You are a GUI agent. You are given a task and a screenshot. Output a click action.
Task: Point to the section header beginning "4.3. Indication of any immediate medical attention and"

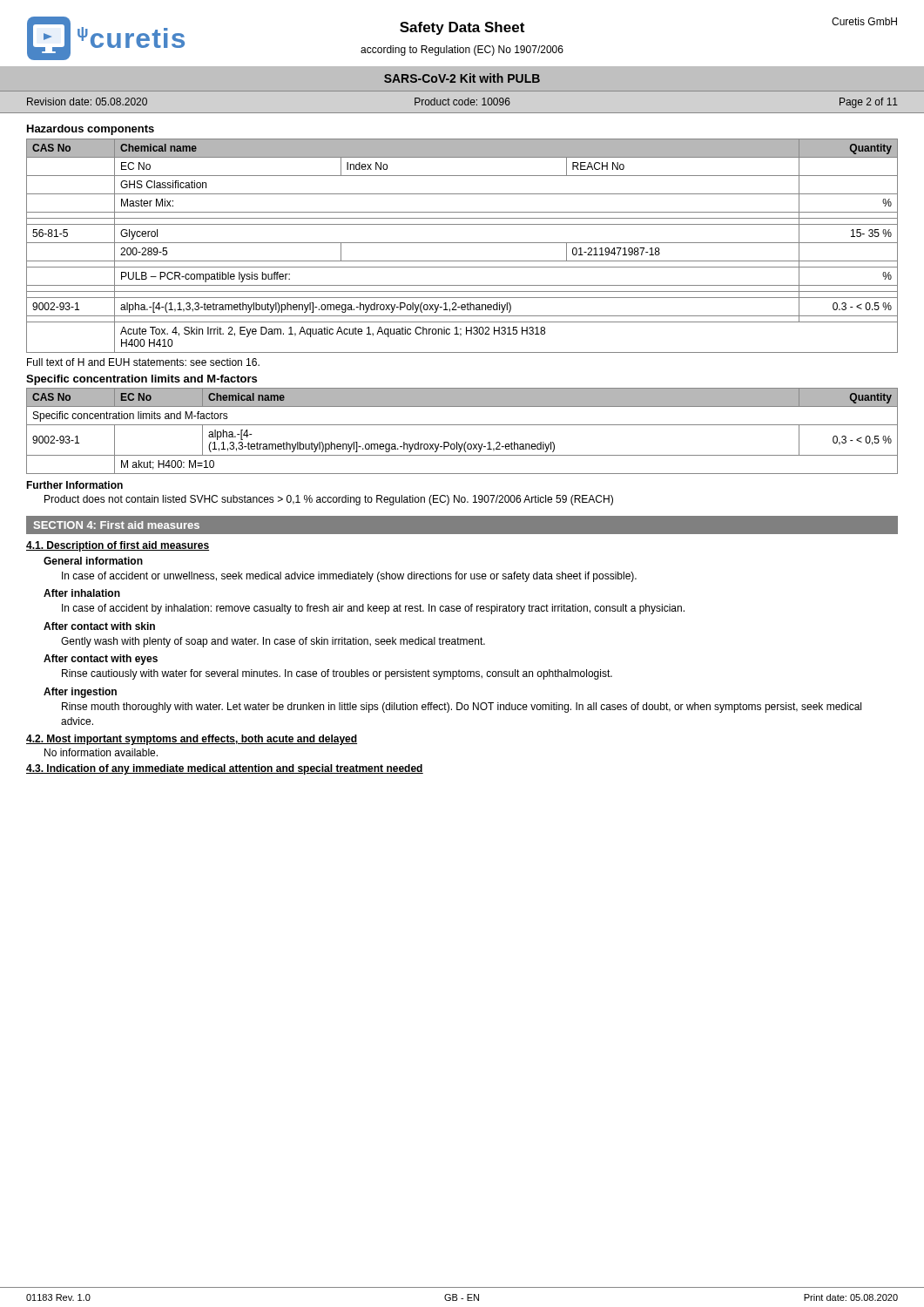click(224, 769)
